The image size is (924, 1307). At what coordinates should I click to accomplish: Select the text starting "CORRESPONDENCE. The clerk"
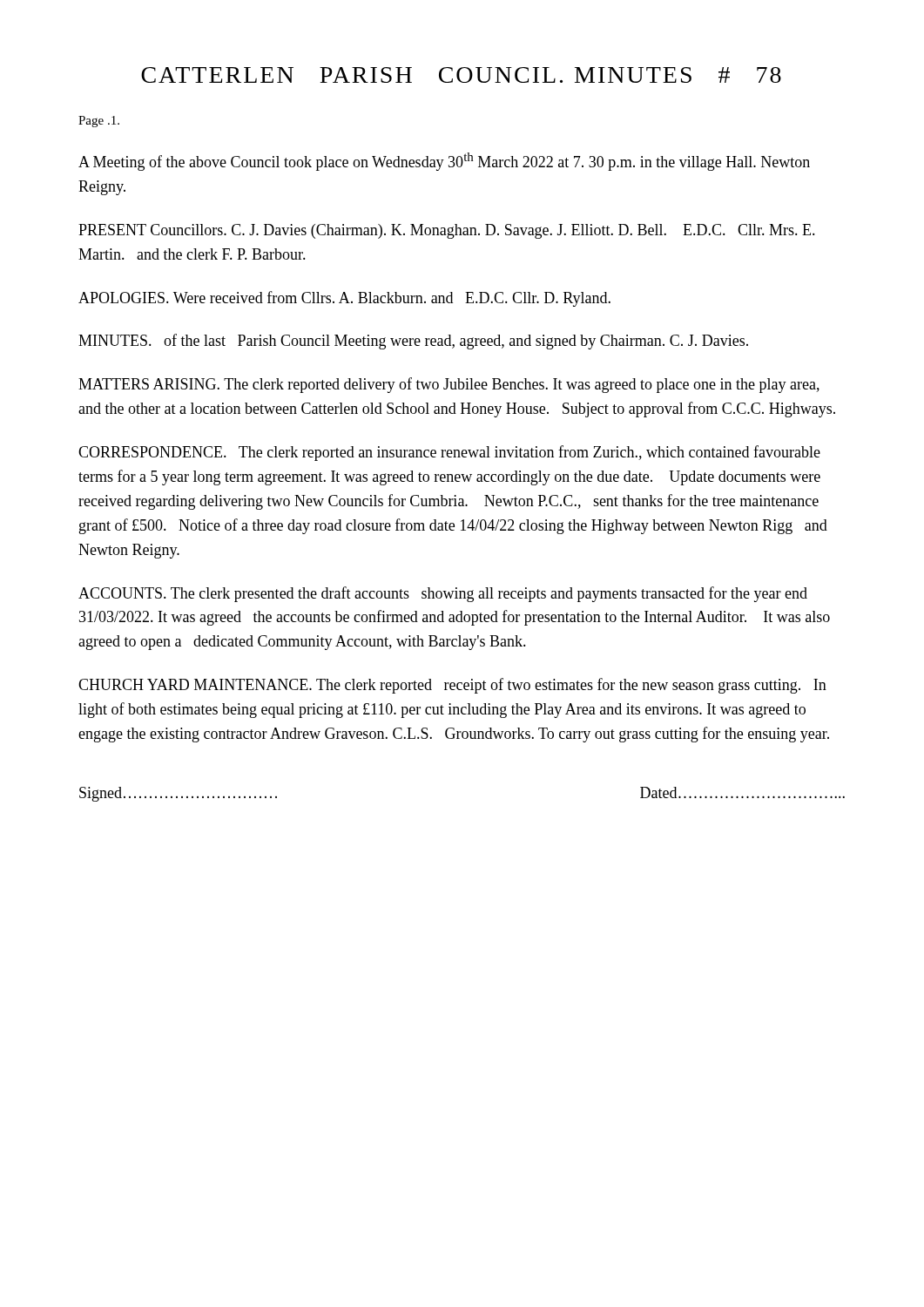tap(453, 501)
